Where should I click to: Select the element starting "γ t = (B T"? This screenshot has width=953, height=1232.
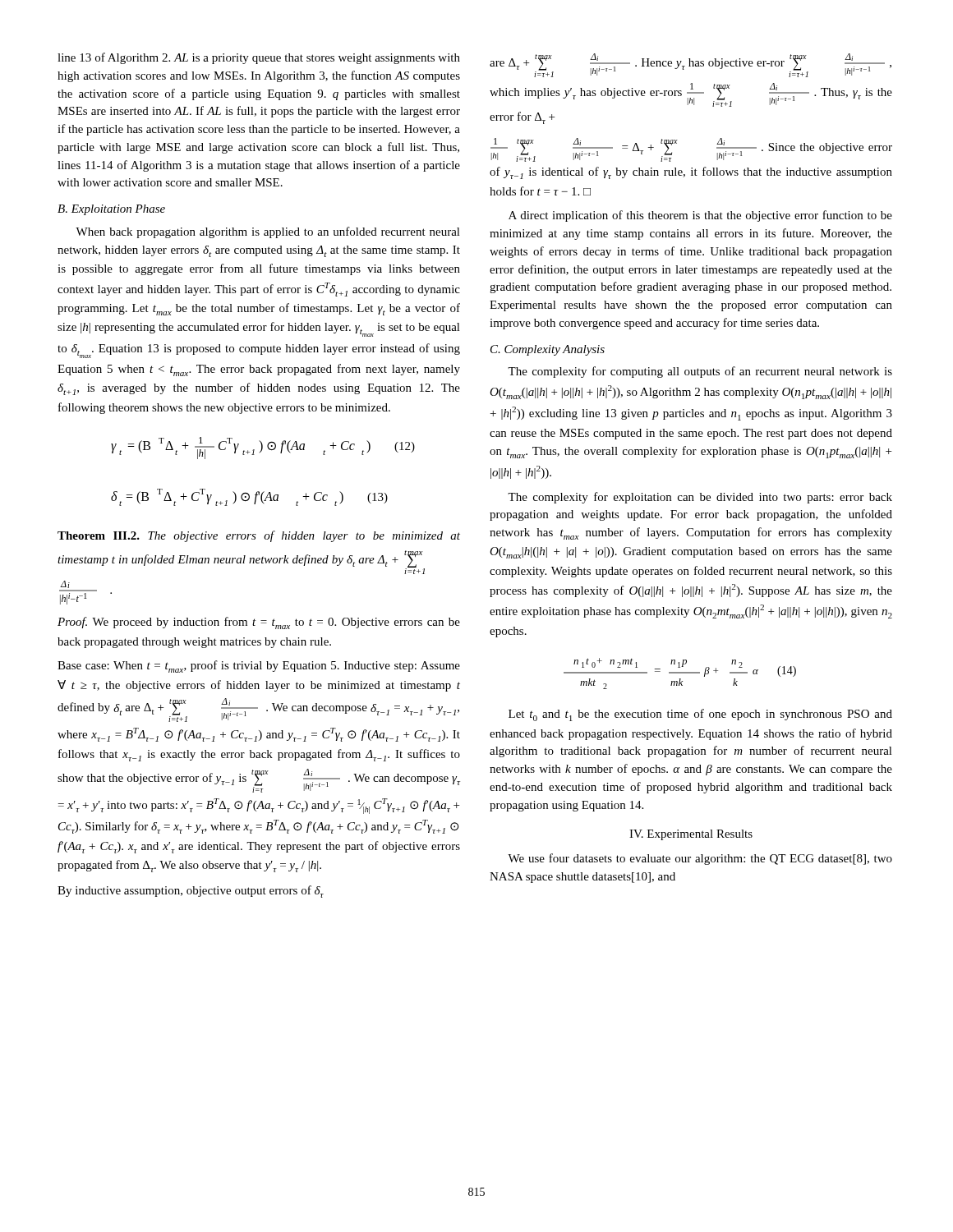coord(259,446)
